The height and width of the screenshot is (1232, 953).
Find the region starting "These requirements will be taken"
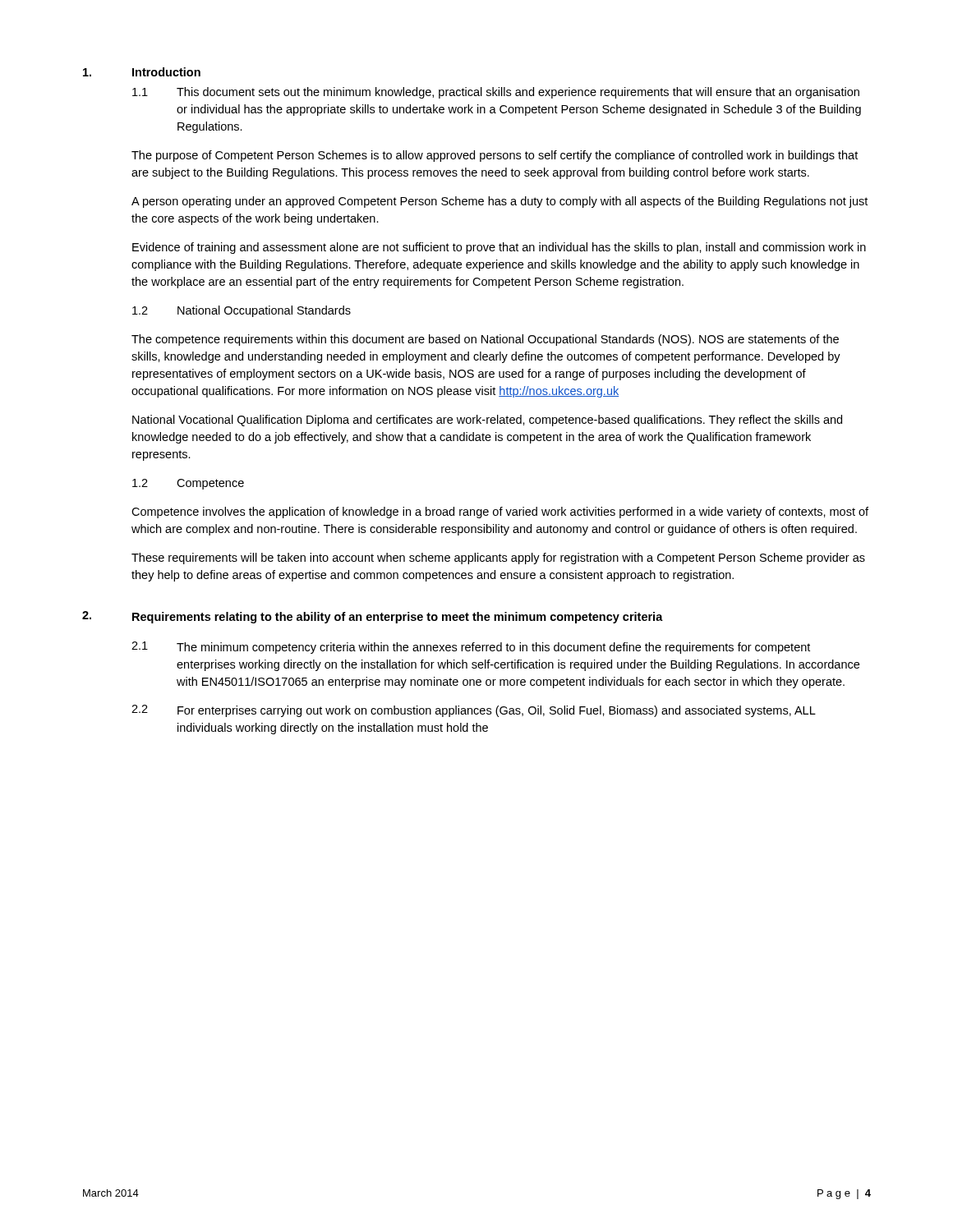(x=498, y=567)
